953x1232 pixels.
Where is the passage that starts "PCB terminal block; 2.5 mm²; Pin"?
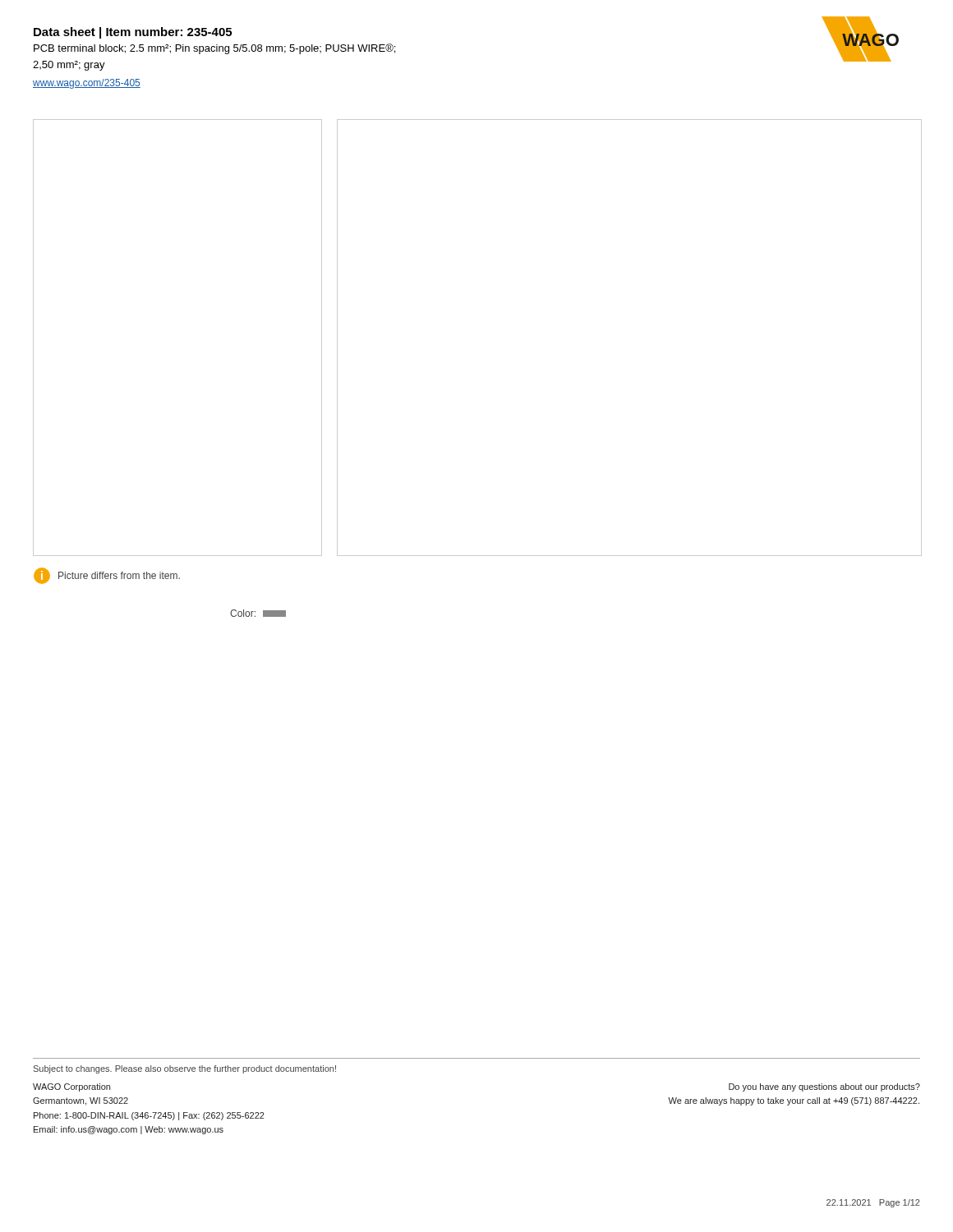tap(215, 56)
